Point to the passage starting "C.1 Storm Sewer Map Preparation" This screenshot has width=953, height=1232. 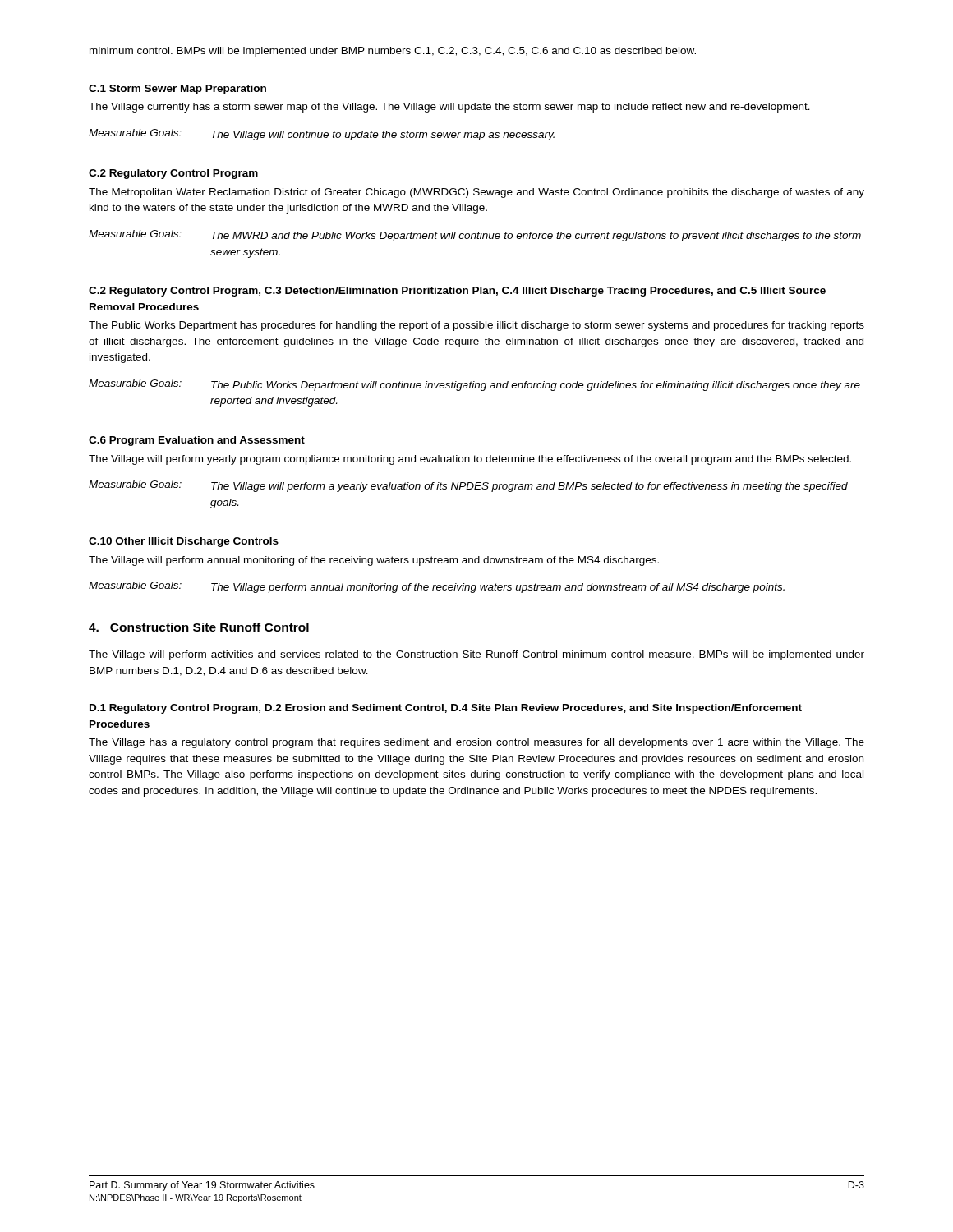click(178, 88)
